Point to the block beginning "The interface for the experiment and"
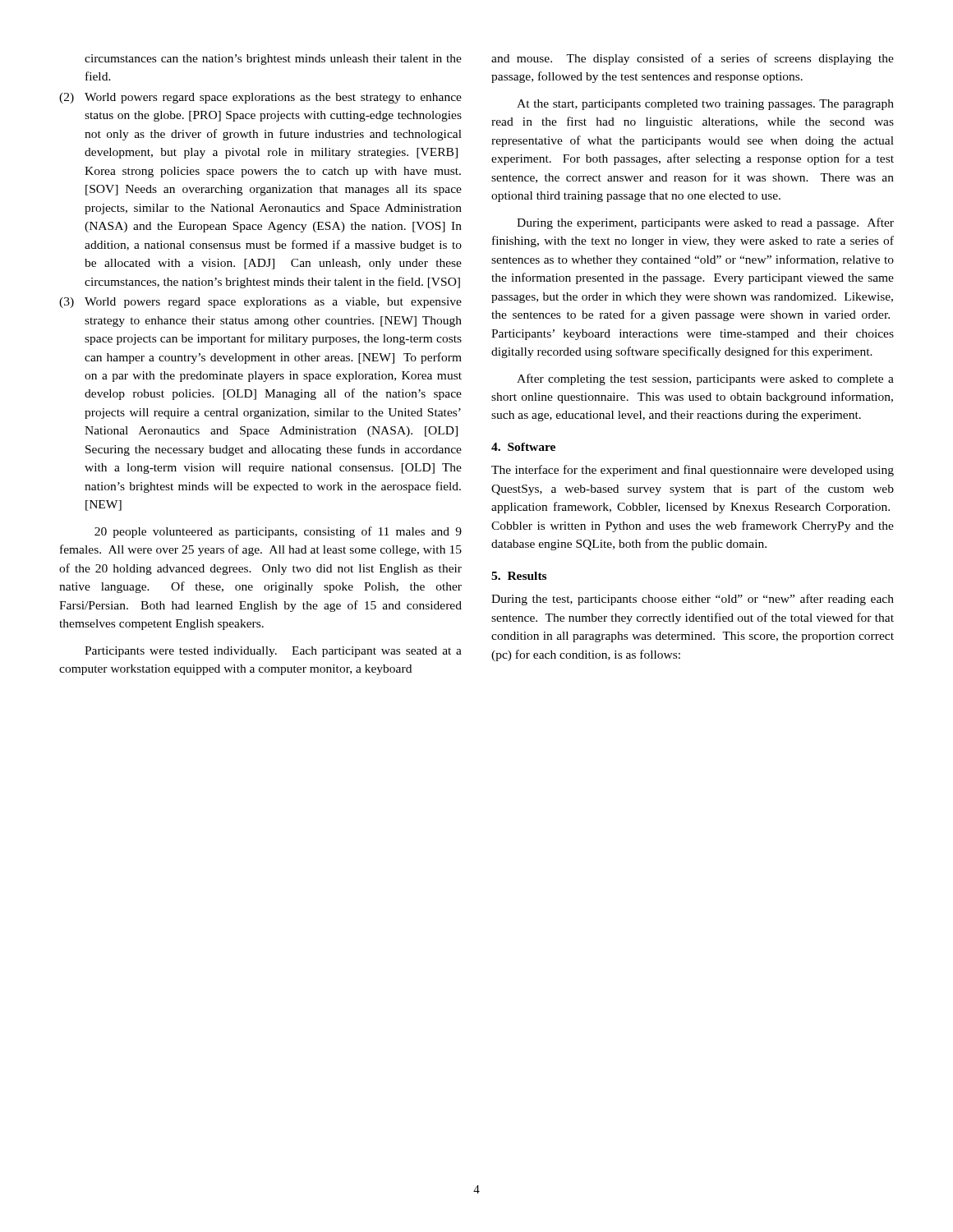 [x=693, y=507]
